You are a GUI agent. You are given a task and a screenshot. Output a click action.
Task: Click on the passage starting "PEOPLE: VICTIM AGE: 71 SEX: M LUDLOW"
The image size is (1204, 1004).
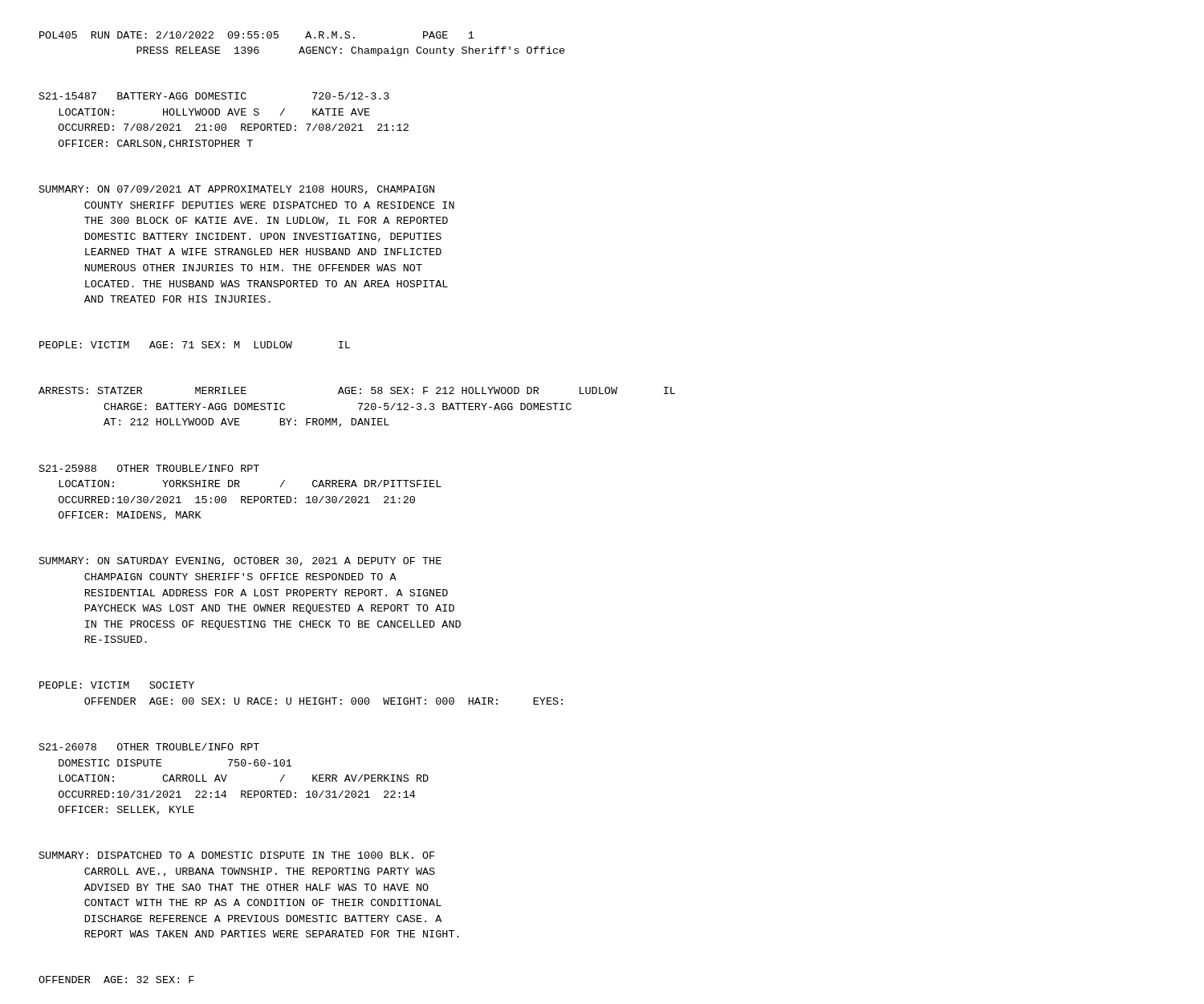195,346
